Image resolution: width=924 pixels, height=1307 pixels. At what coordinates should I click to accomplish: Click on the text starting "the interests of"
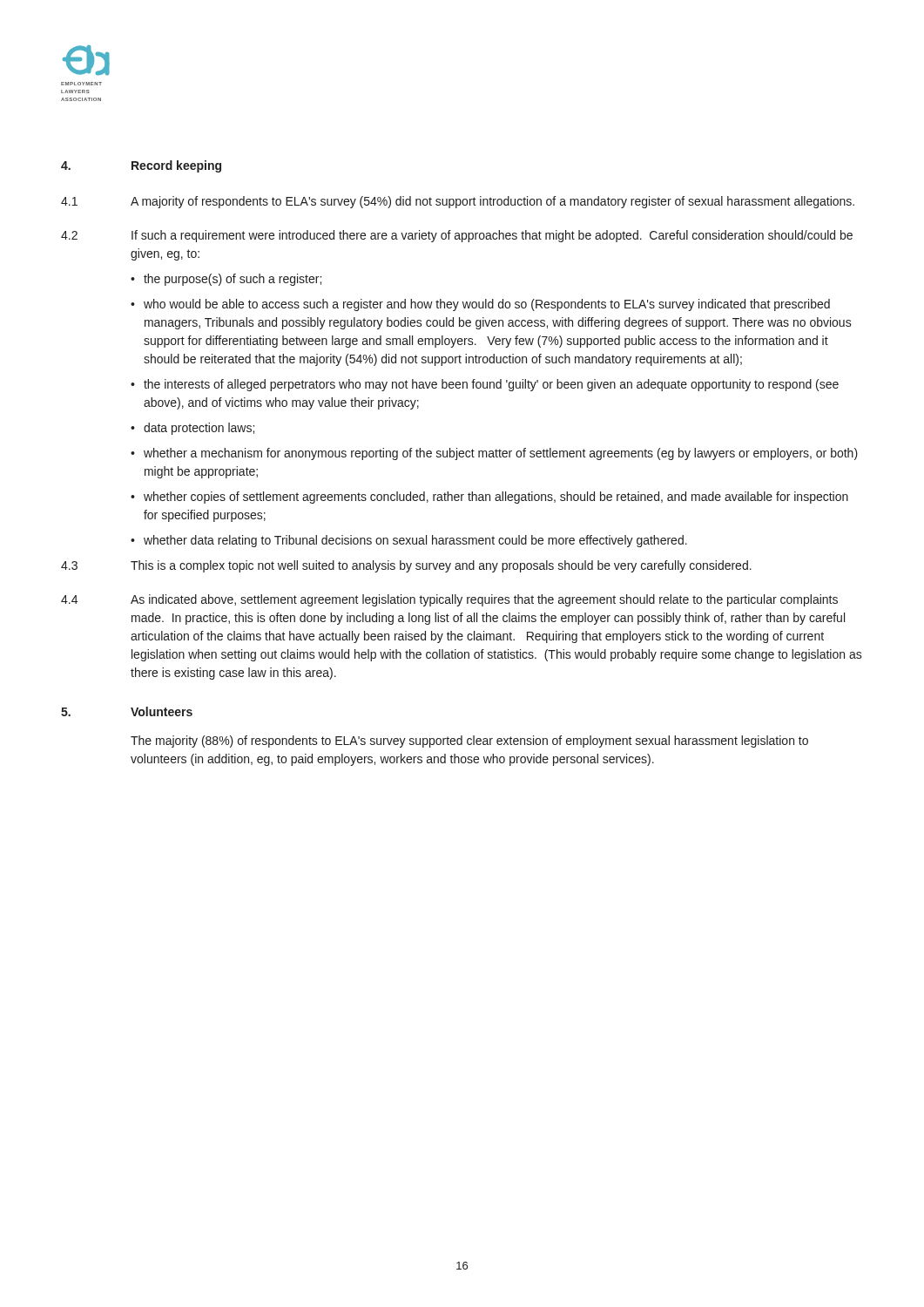503,394
